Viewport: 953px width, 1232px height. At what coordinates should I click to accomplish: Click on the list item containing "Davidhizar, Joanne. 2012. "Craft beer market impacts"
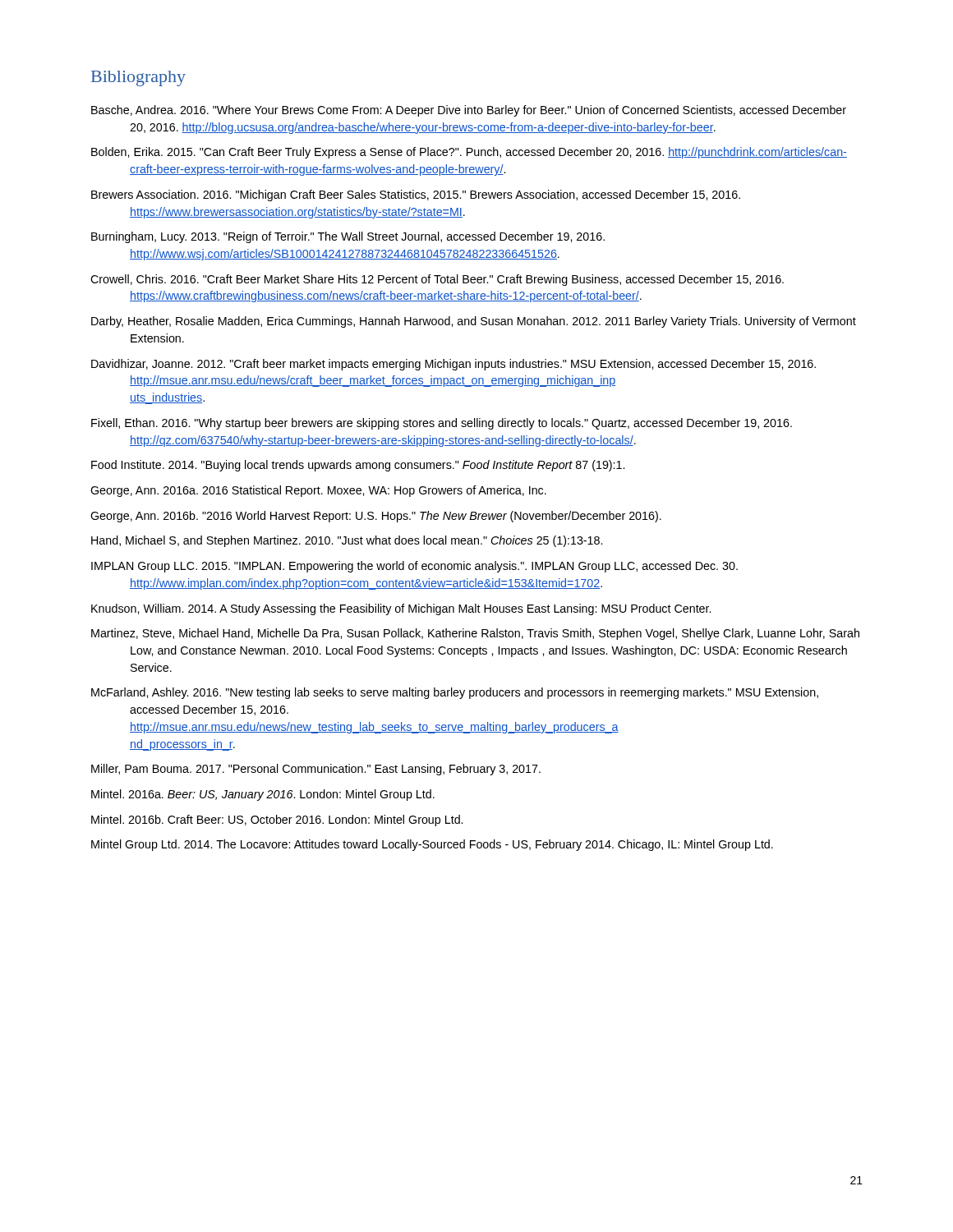pyautogui.click(x=454, y=381)
